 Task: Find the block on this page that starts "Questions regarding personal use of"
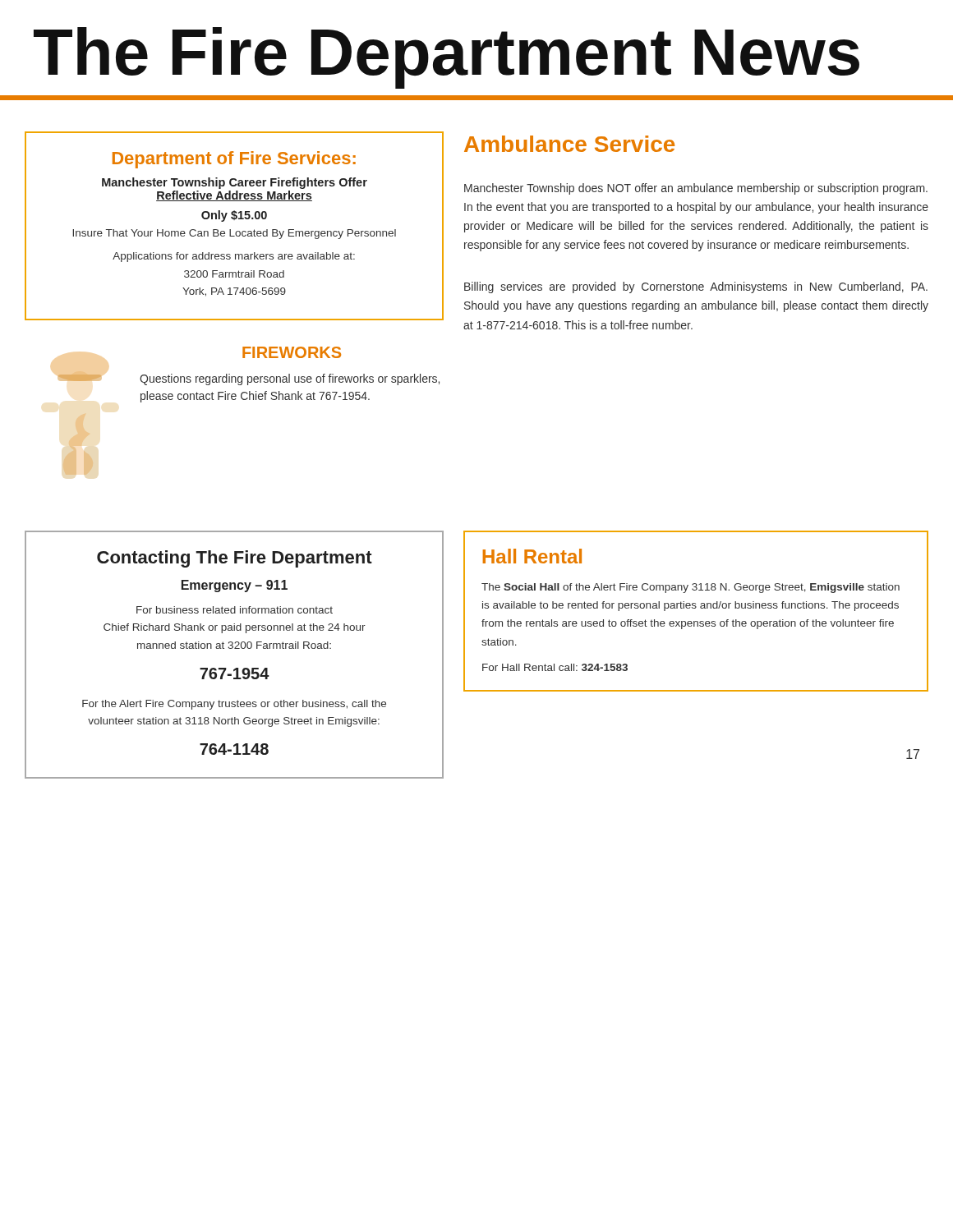click(290, 387)
